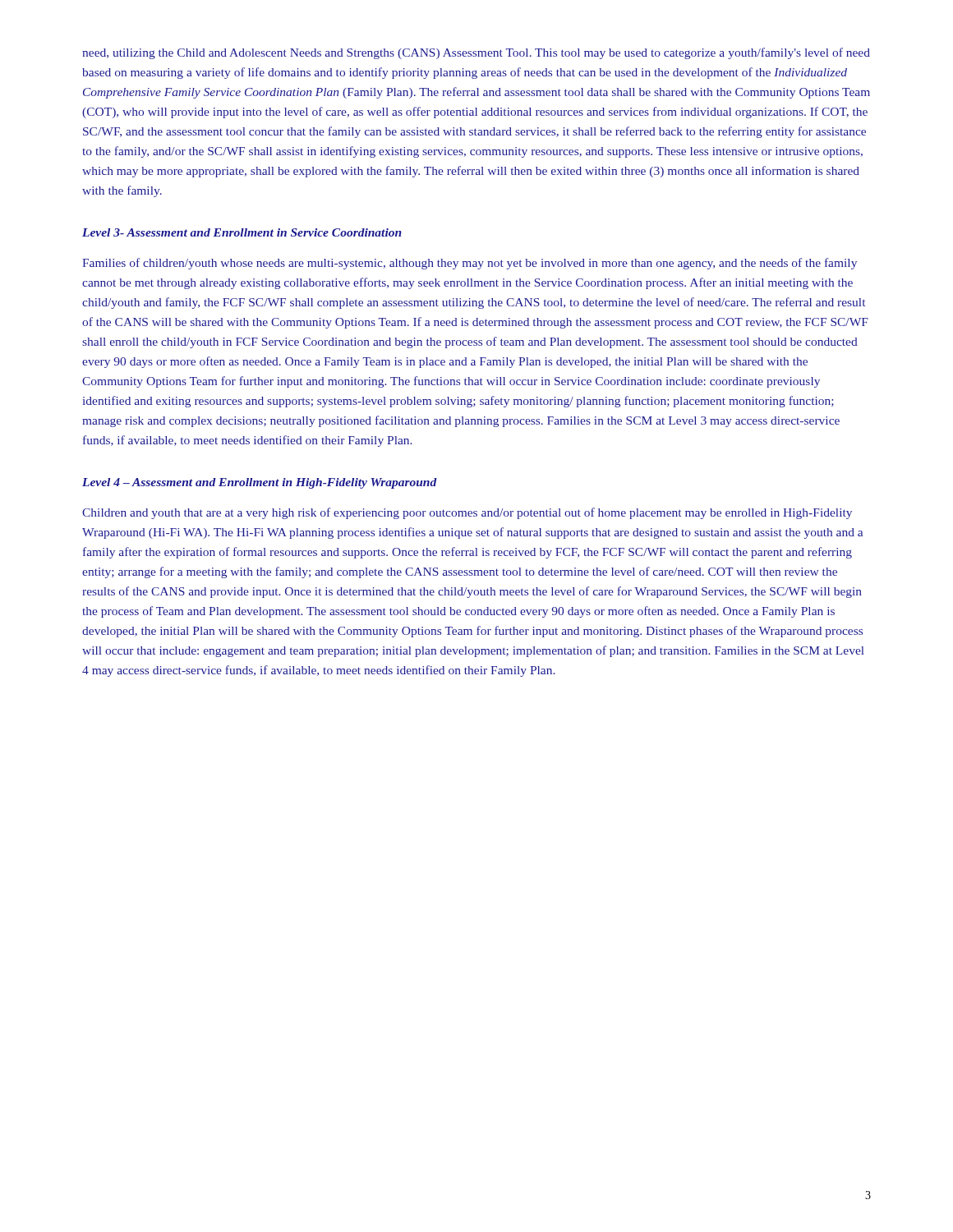Screen dimensions: 1232x953
Task: Locate the passage starting "Level 4 – Assessment and Enrollment"
Action: 259,482
